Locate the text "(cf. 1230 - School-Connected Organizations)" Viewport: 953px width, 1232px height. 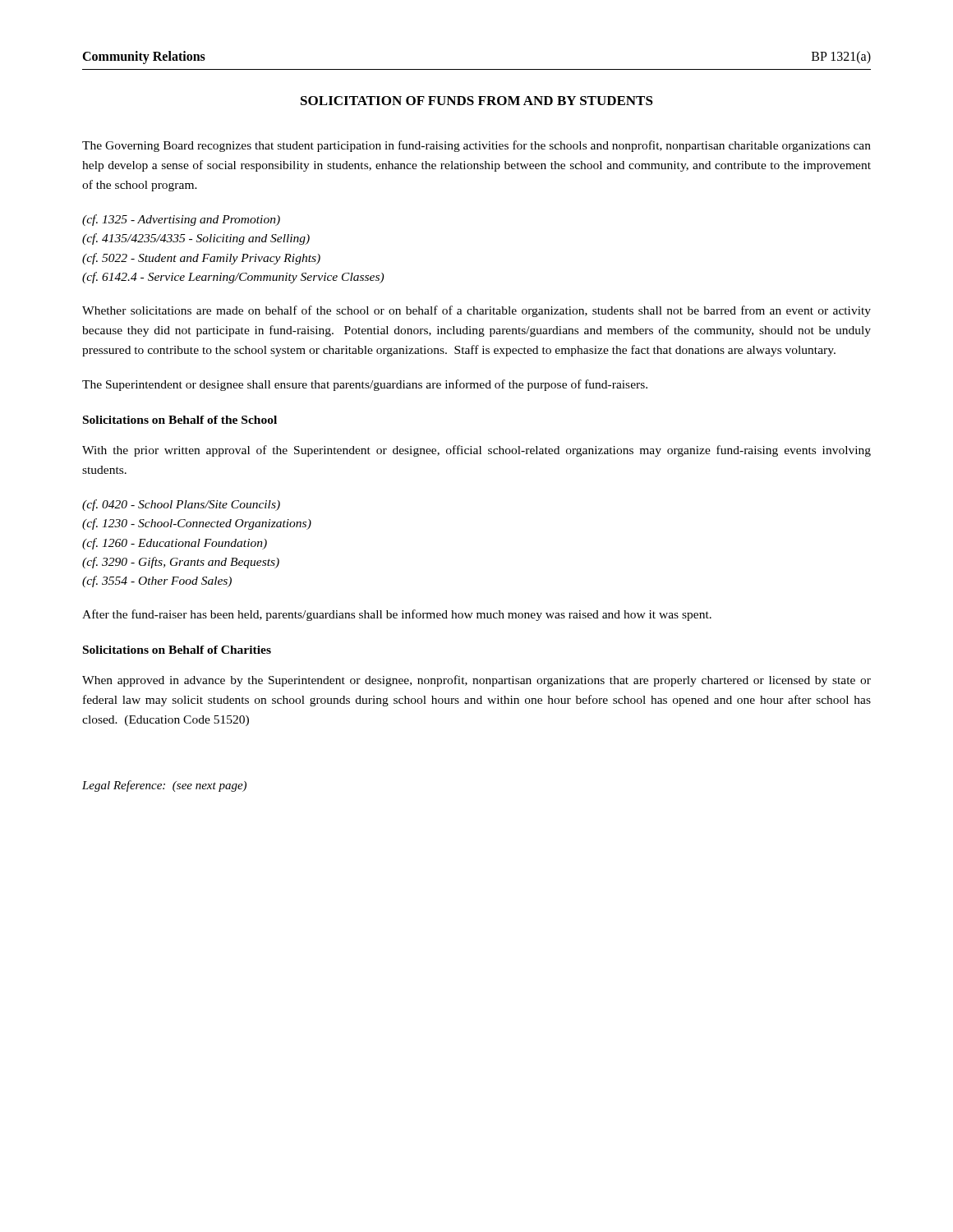[197, 523]
